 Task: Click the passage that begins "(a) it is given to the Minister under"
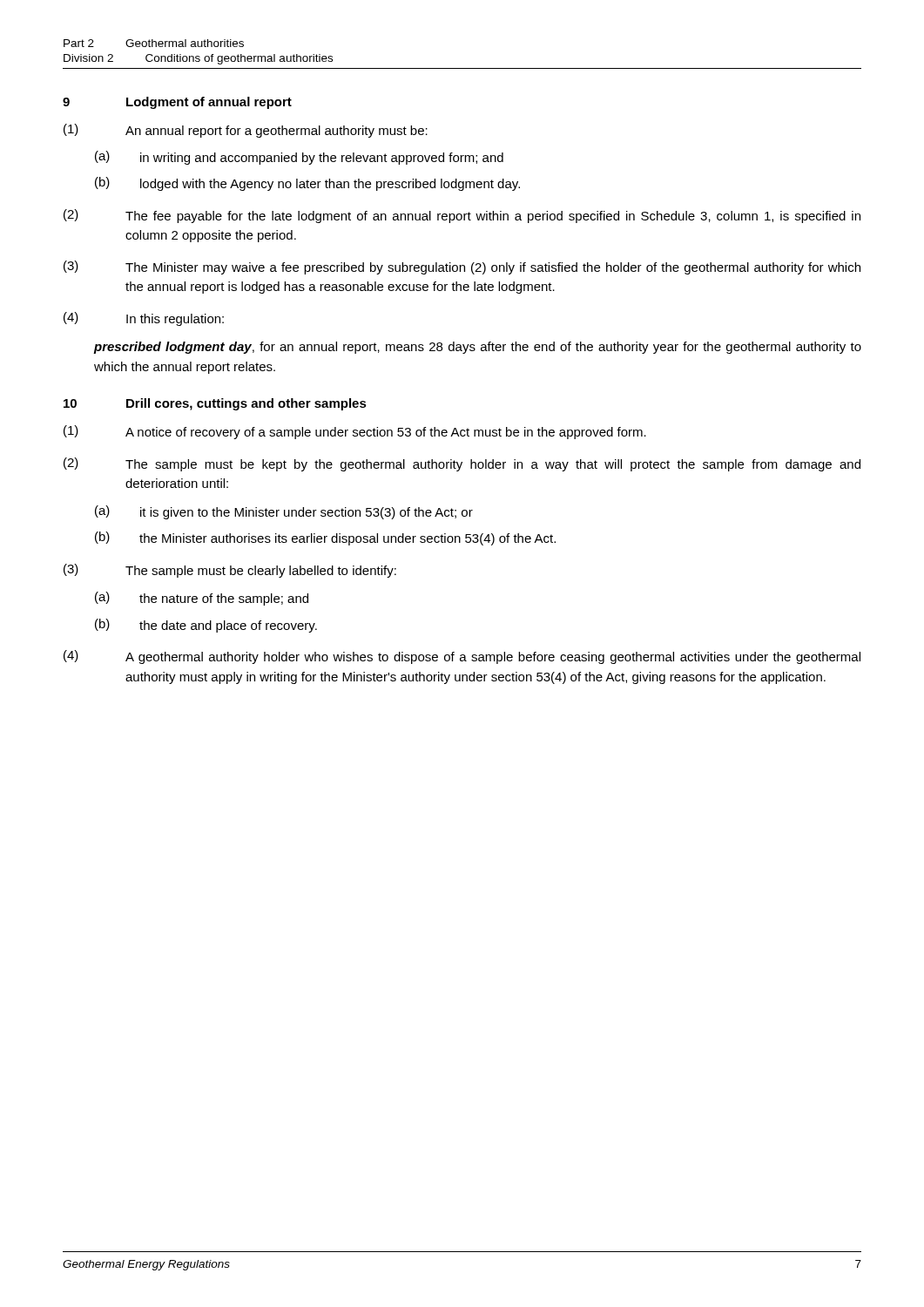tap(478, 512)
